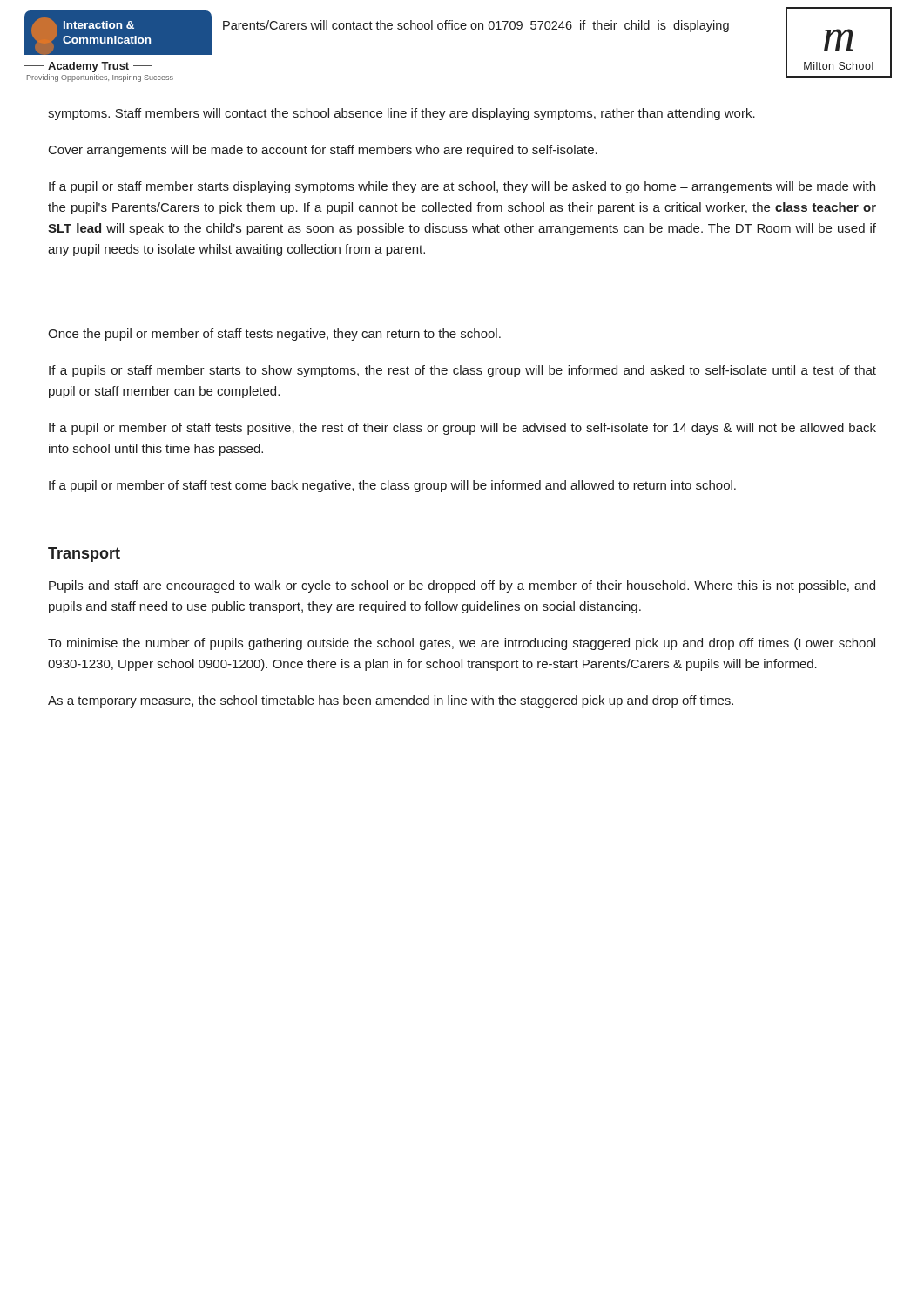Locate the block of text that opens with "Parents/Carers will contact the school office on"

[x=476, y=25]
